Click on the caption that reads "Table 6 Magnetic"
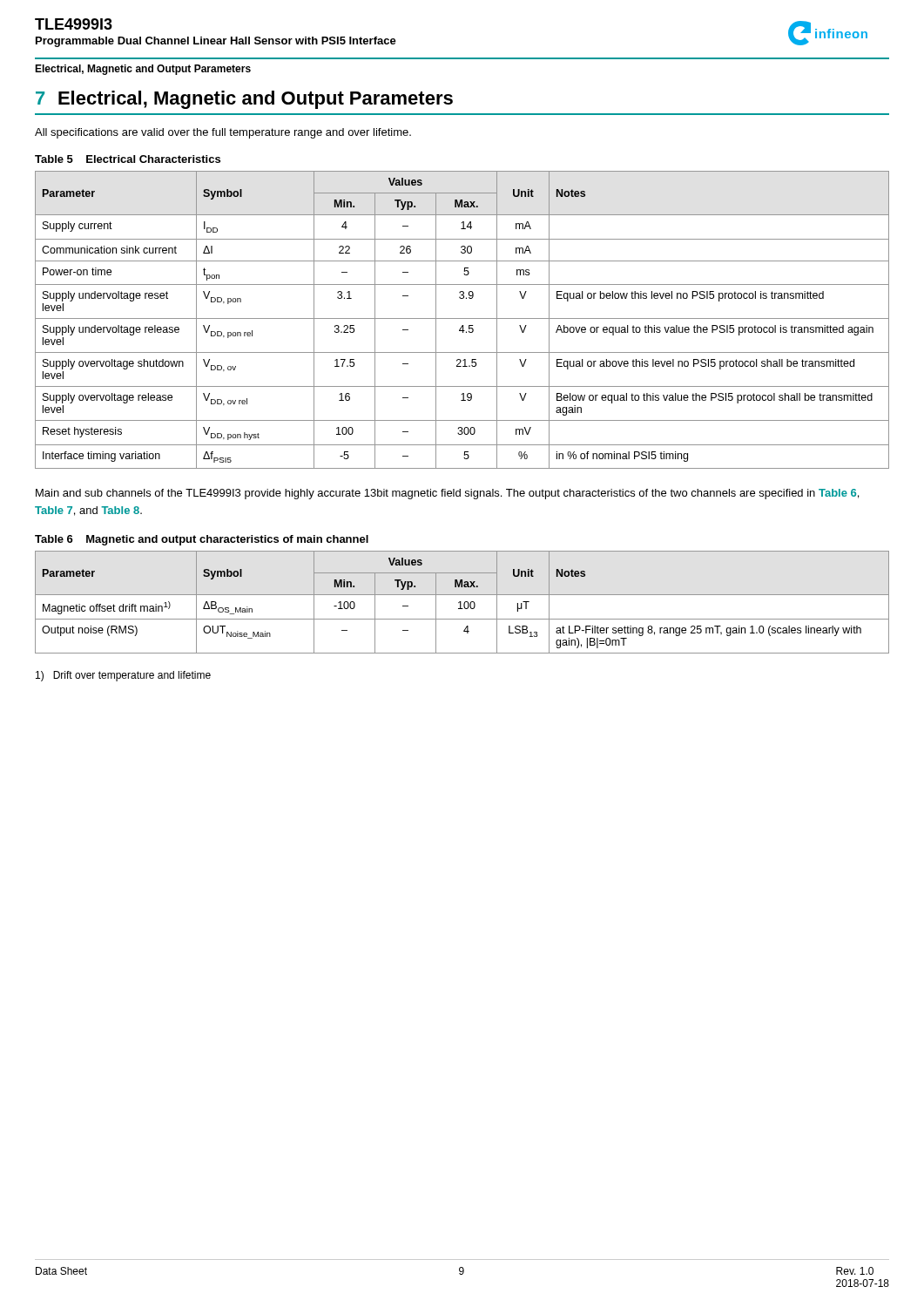Image resolution: width=924 pixels, height=1307 pixels. 202,539
